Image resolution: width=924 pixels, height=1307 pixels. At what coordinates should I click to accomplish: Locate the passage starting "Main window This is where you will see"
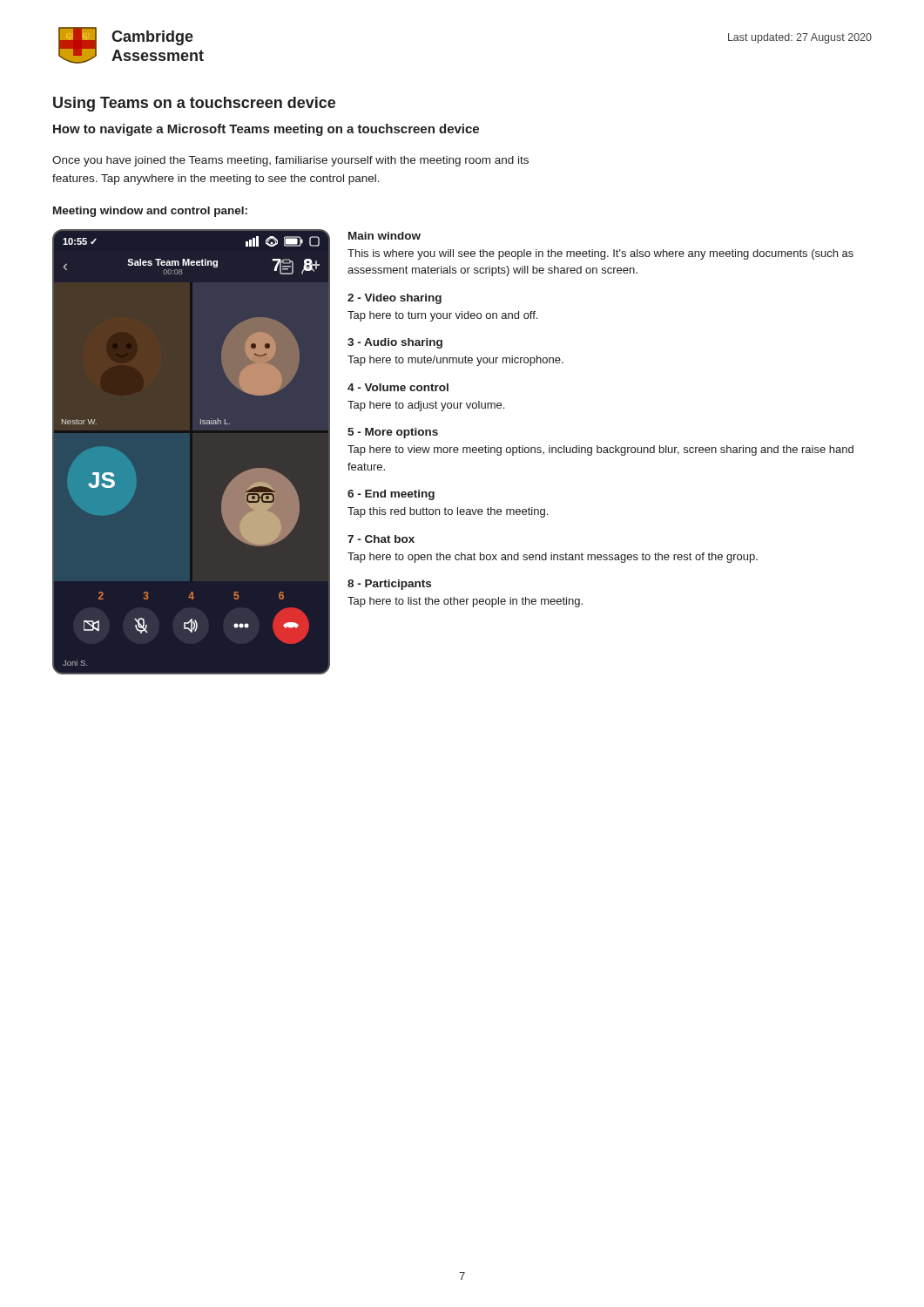click(x=610, y=254)
